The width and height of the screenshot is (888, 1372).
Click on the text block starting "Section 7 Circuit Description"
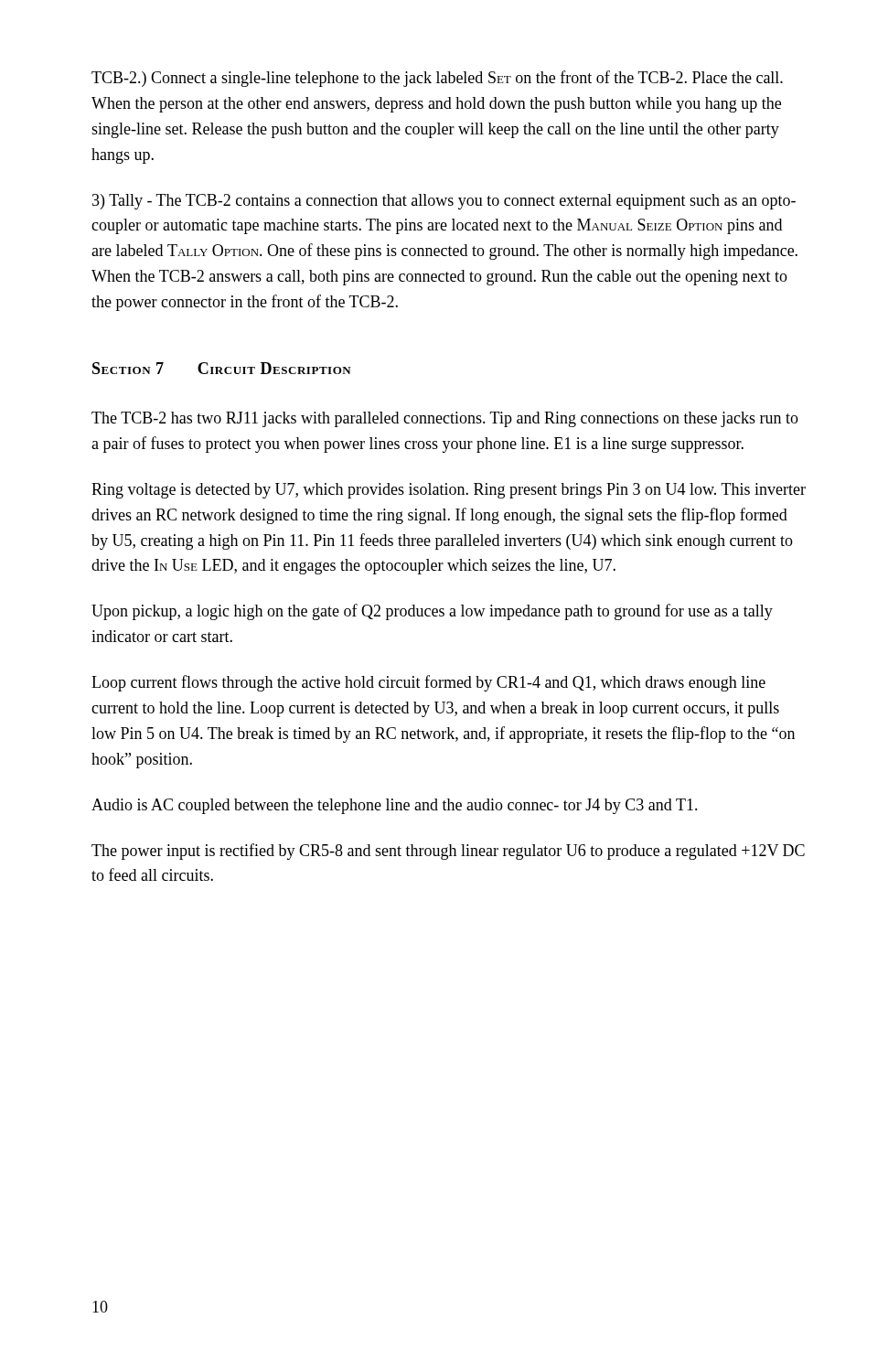pos(221,369)
